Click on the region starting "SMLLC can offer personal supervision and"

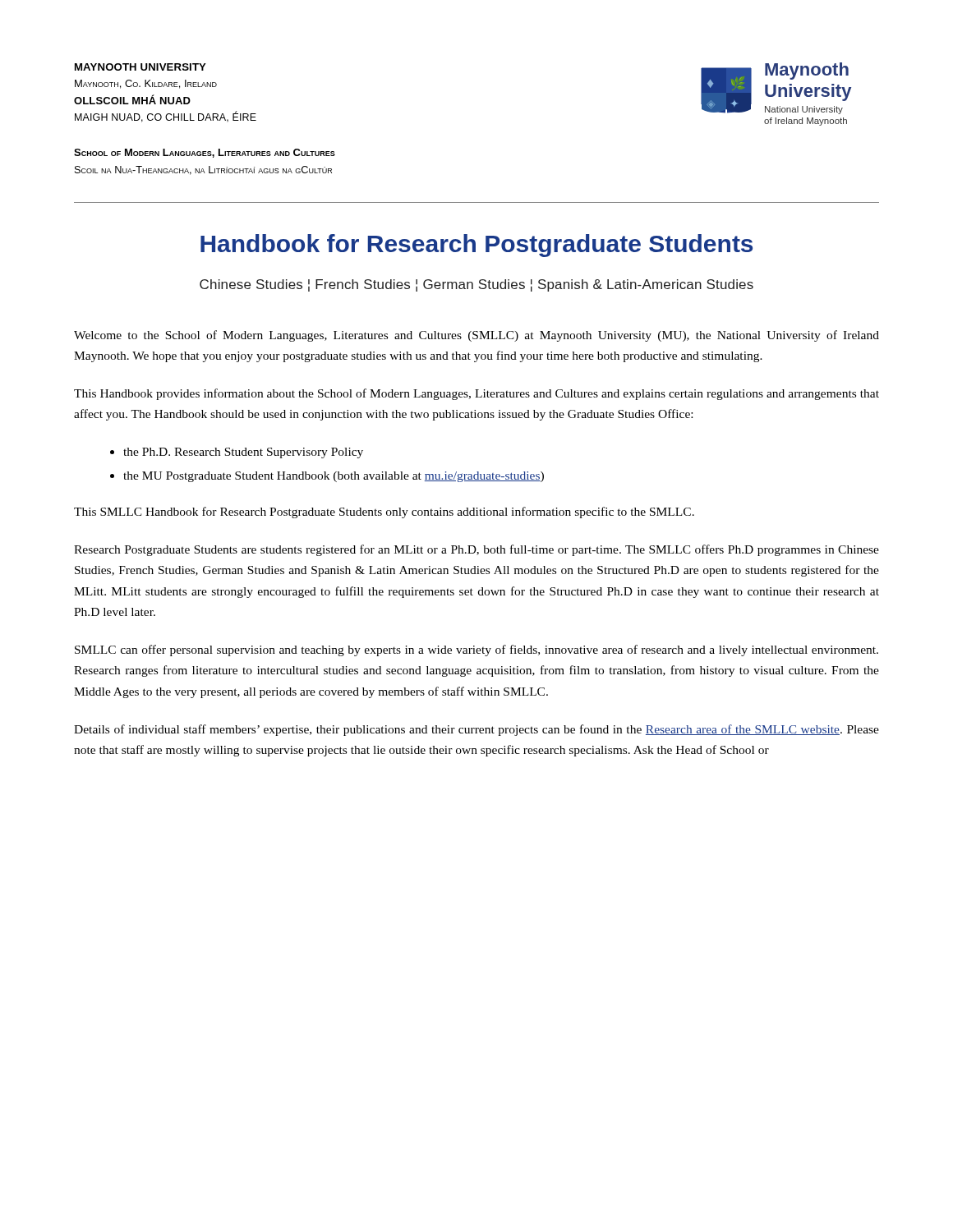(476, 670)
